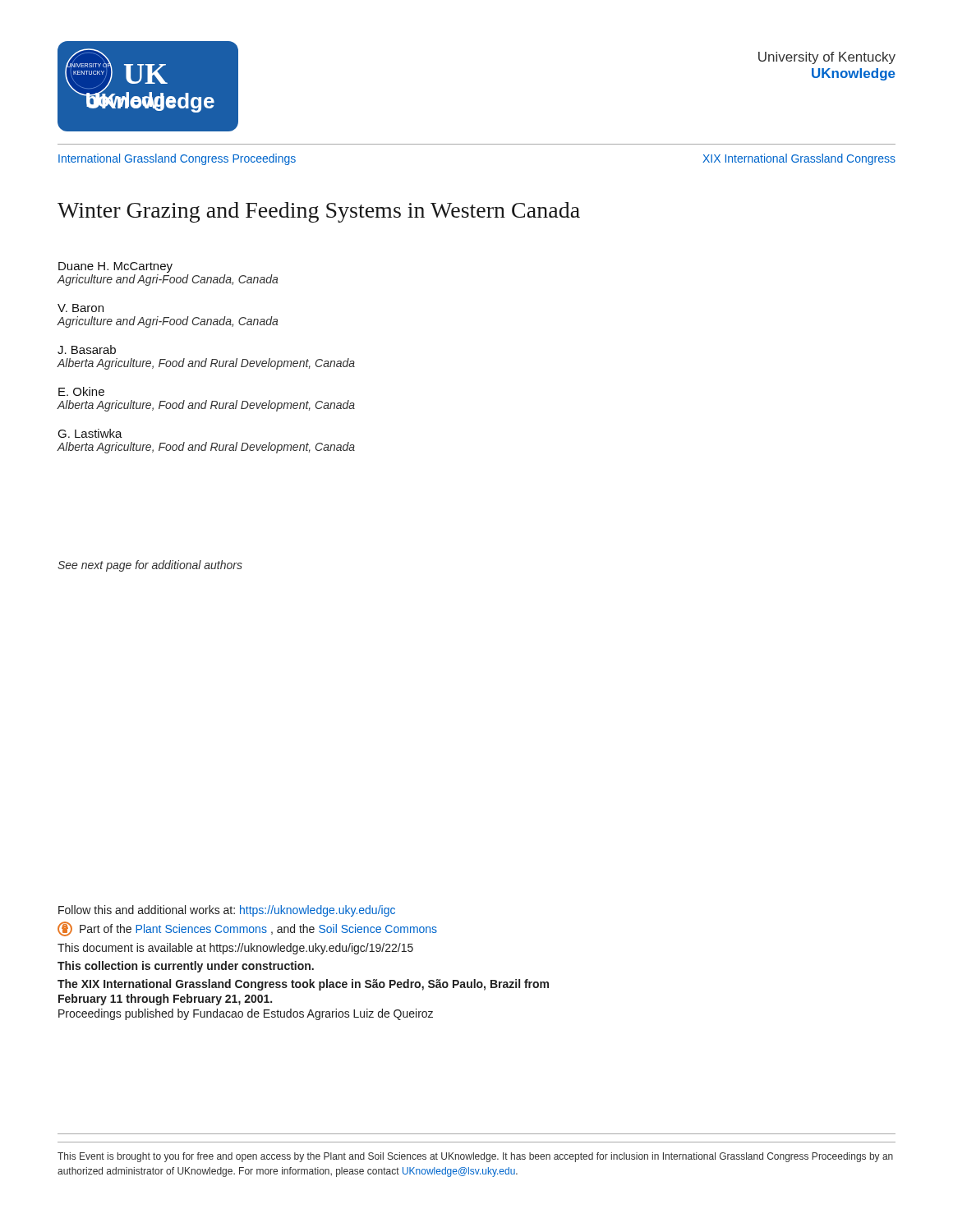Select the text block that reads "The XIX International Grassland Congress took place in"

[x=304, y=984]
